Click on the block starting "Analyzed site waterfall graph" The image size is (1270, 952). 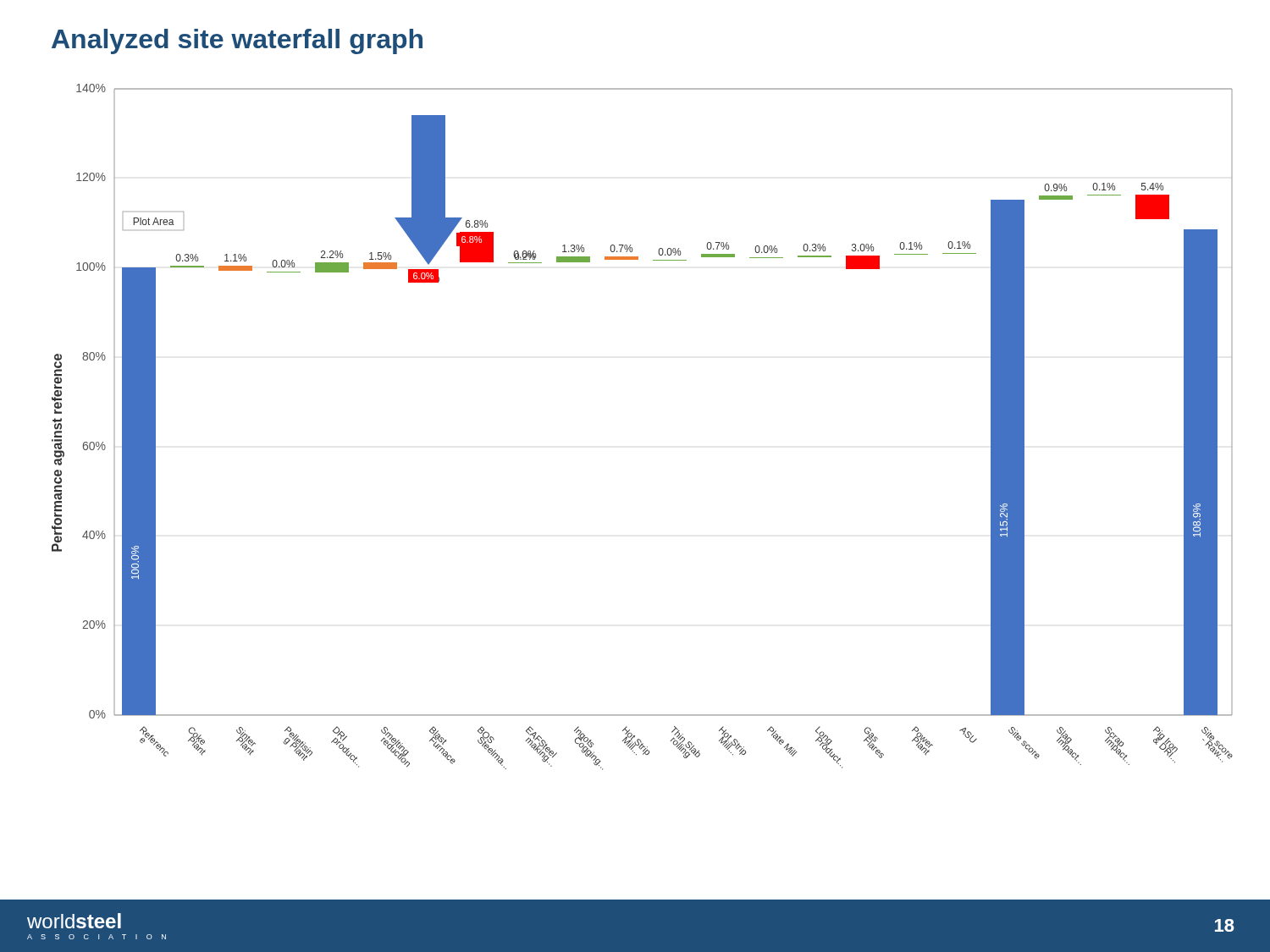point(237,39)
